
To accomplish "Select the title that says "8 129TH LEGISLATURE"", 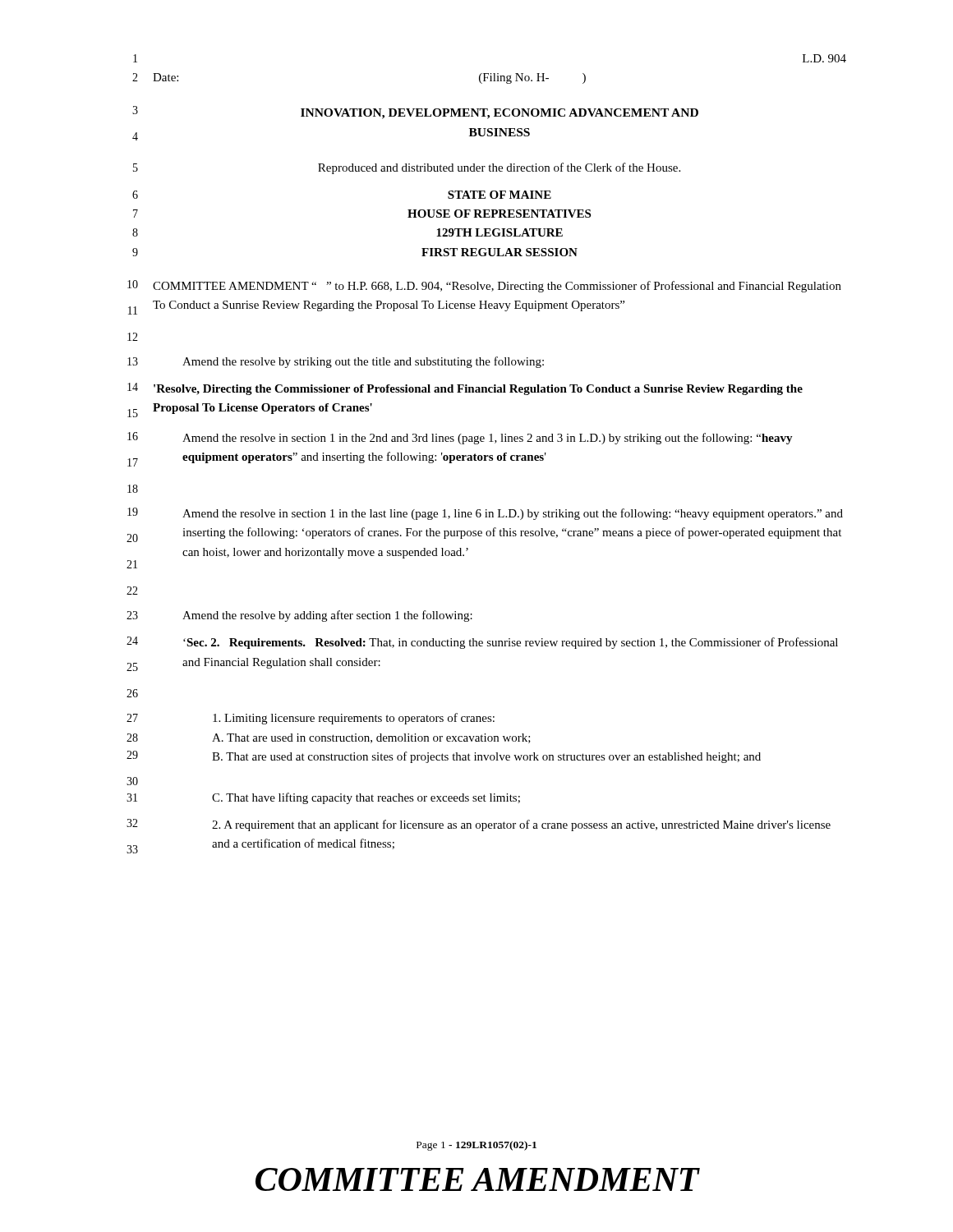I will [x=476, y=233].
